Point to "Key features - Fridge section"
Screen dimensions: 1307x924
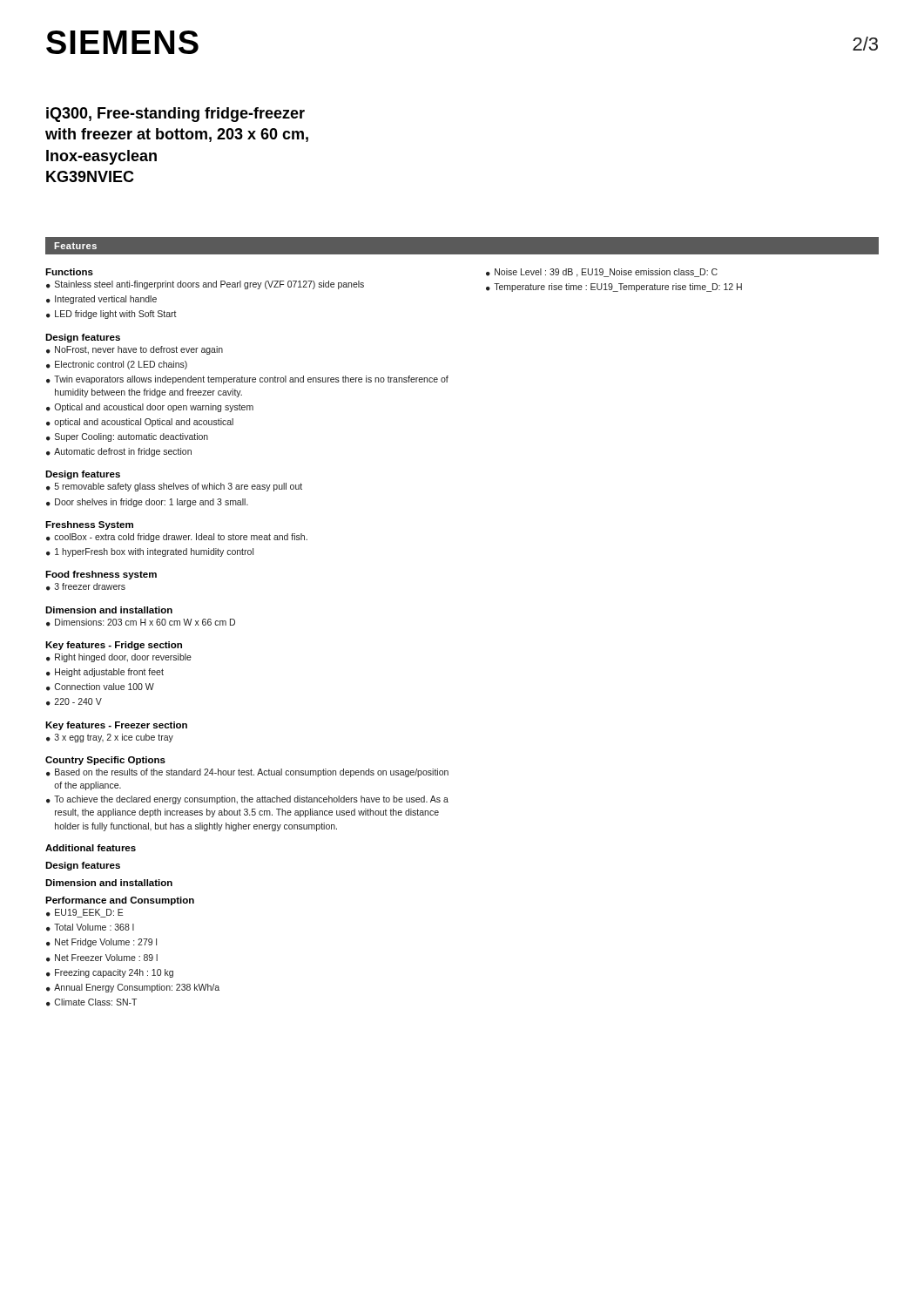click(114, 644)
